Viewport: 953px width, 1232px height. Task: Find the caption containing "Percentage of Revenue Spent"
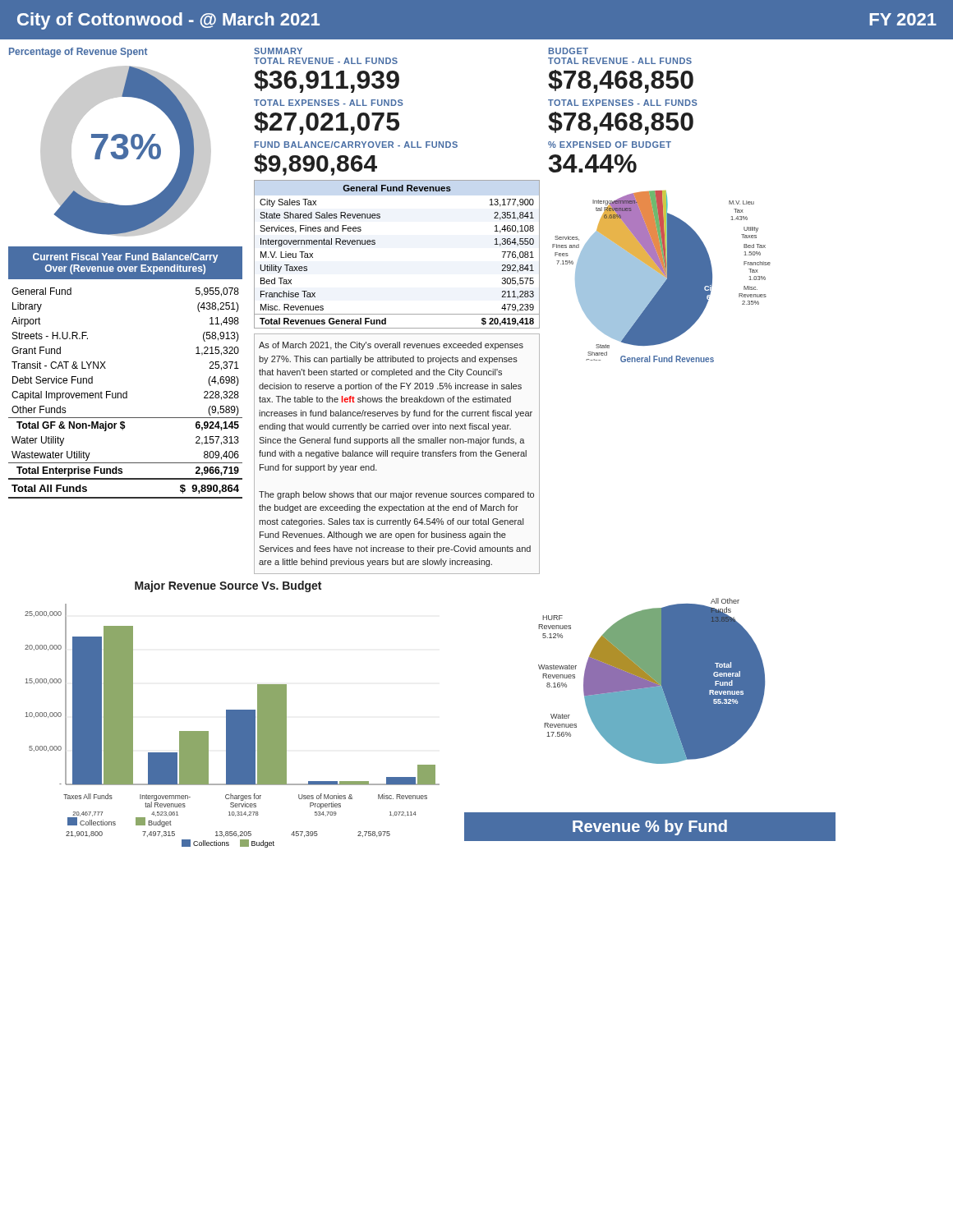[x=78, y=52]
